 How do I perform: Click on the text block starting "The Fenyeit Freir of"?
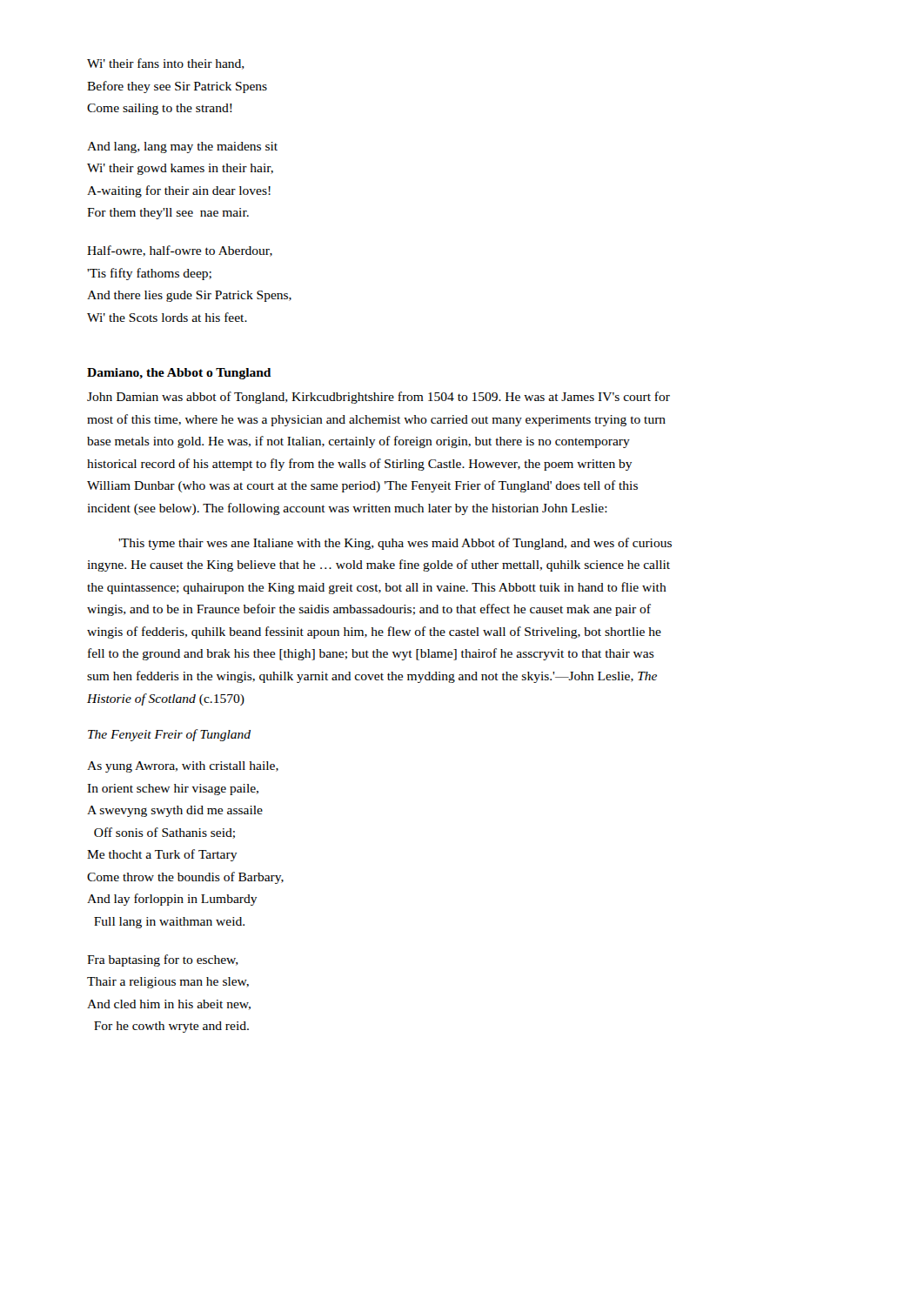[169, 734]
